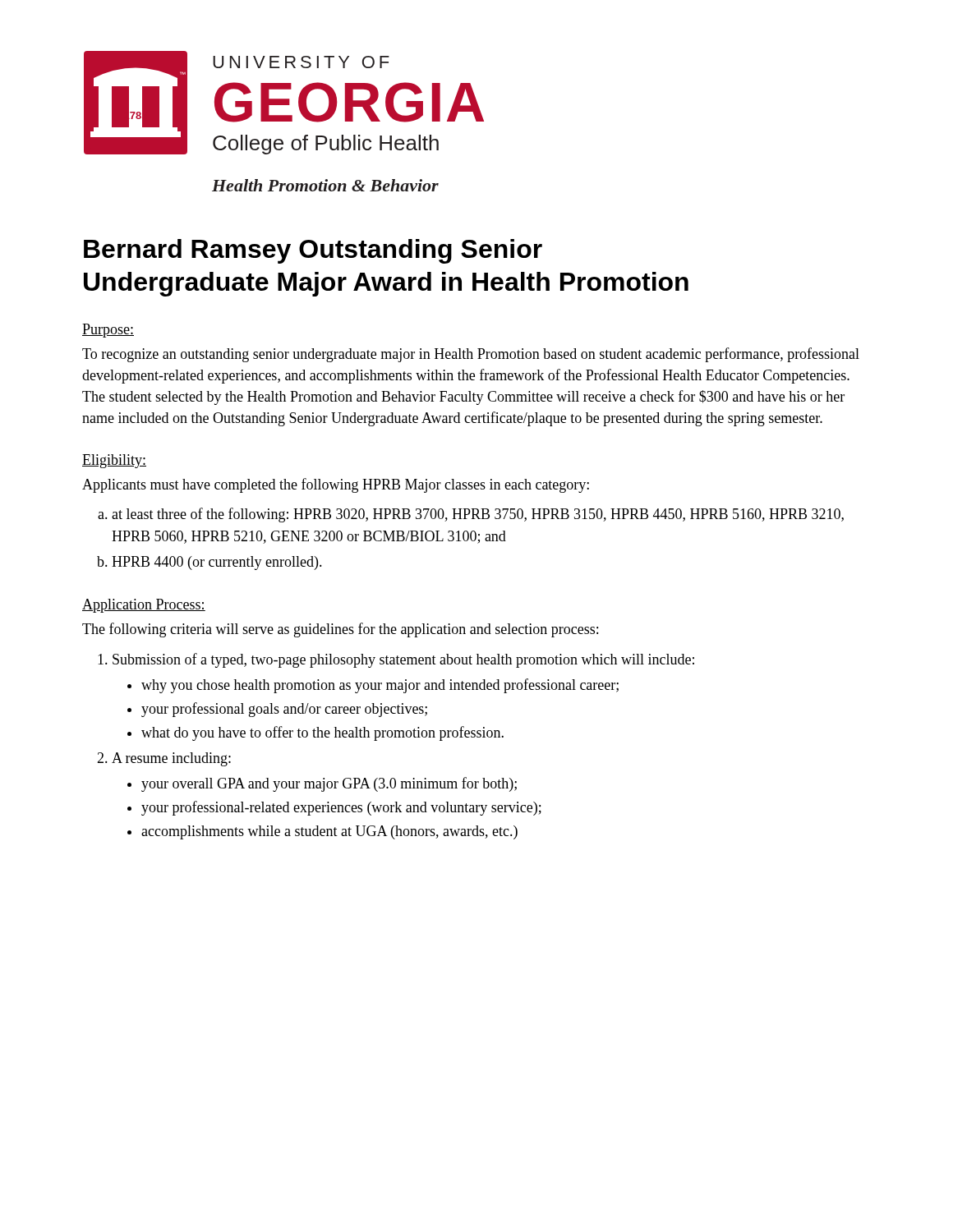Click on the list item that says "A resume including: your overall GPA and"

491,796
